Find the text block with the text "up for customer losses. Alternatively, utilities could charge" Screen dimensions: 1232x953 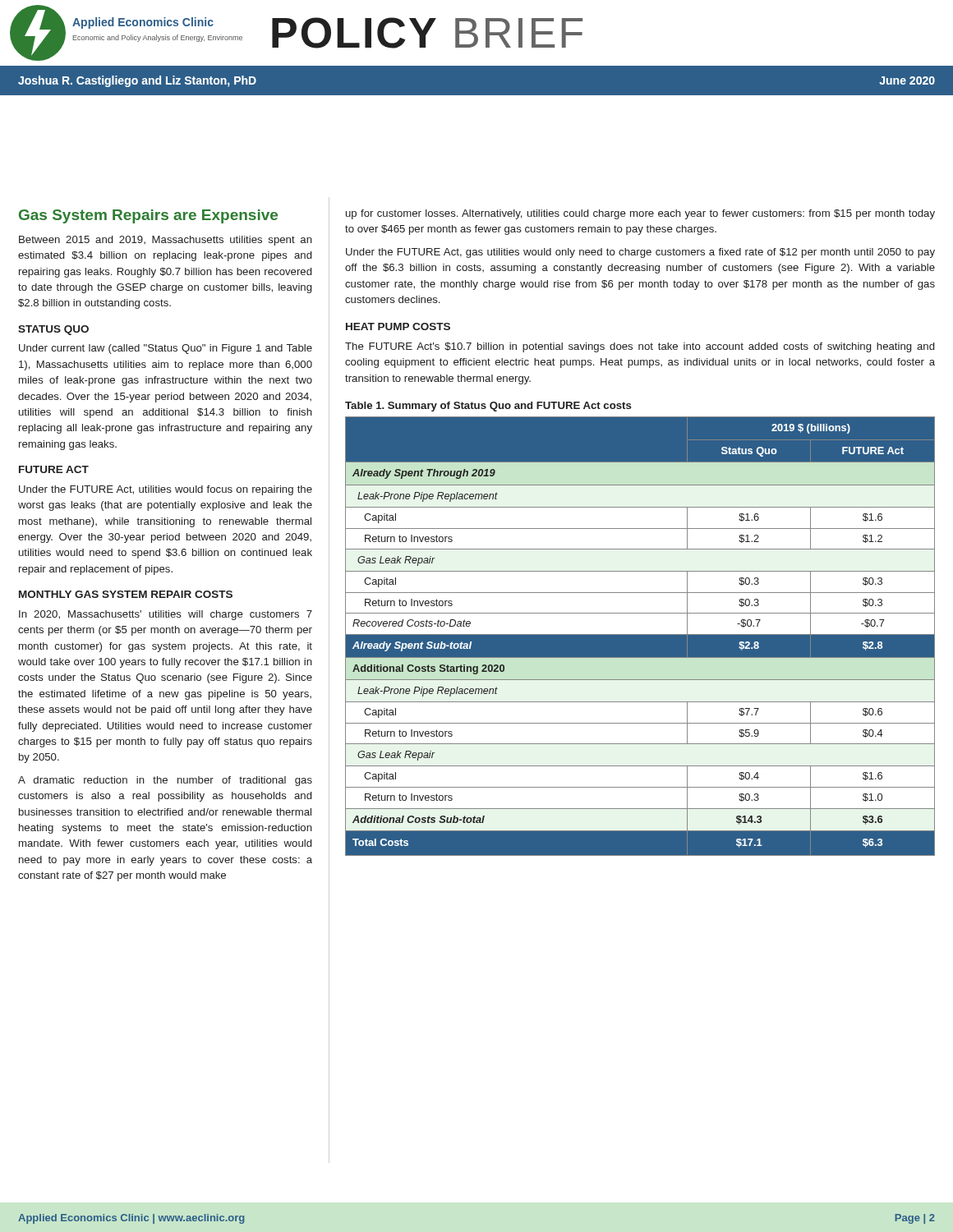640,221
